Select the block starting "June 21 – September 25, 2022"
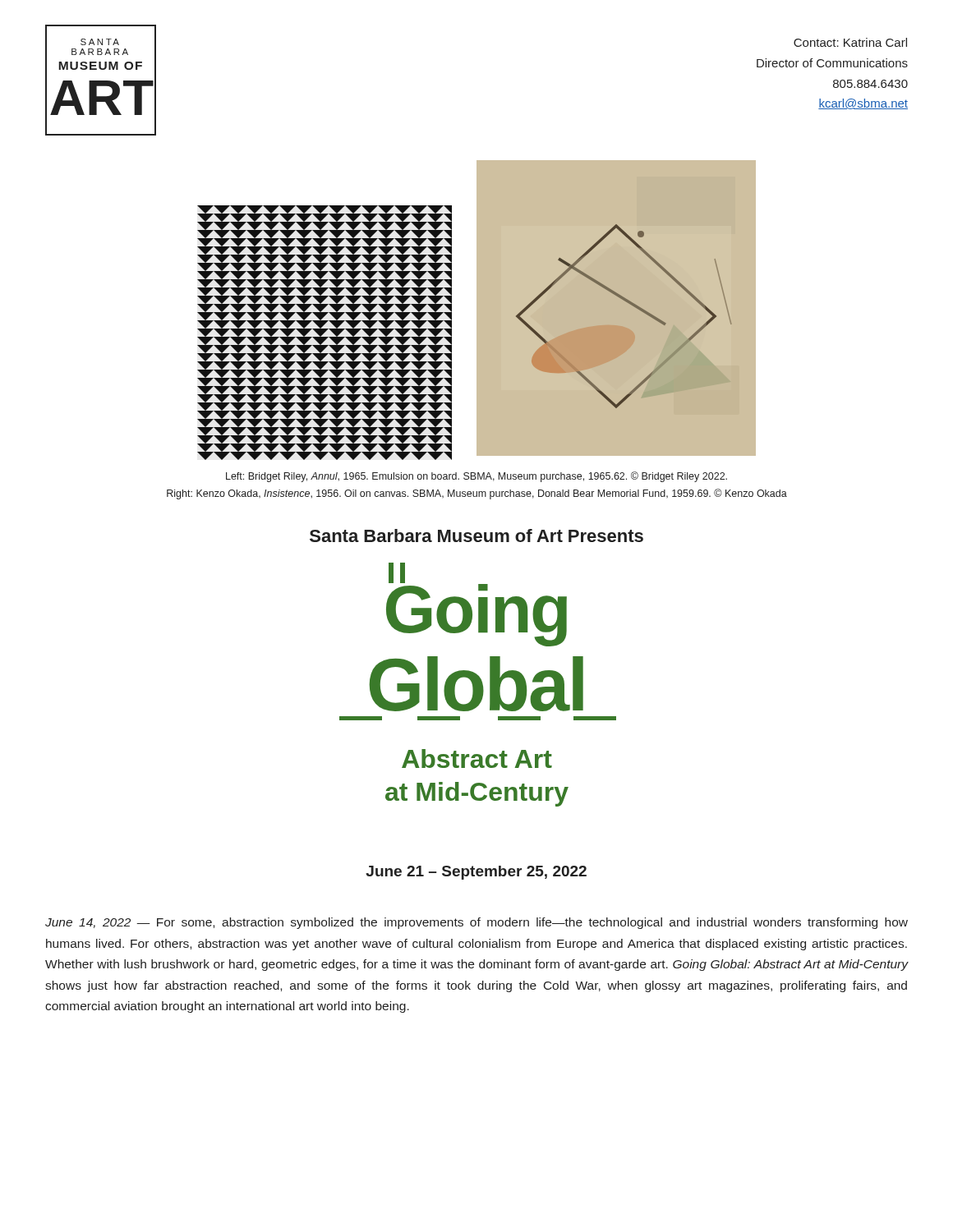The width and height of the screenshot is (953, 1232). [476, 871]
